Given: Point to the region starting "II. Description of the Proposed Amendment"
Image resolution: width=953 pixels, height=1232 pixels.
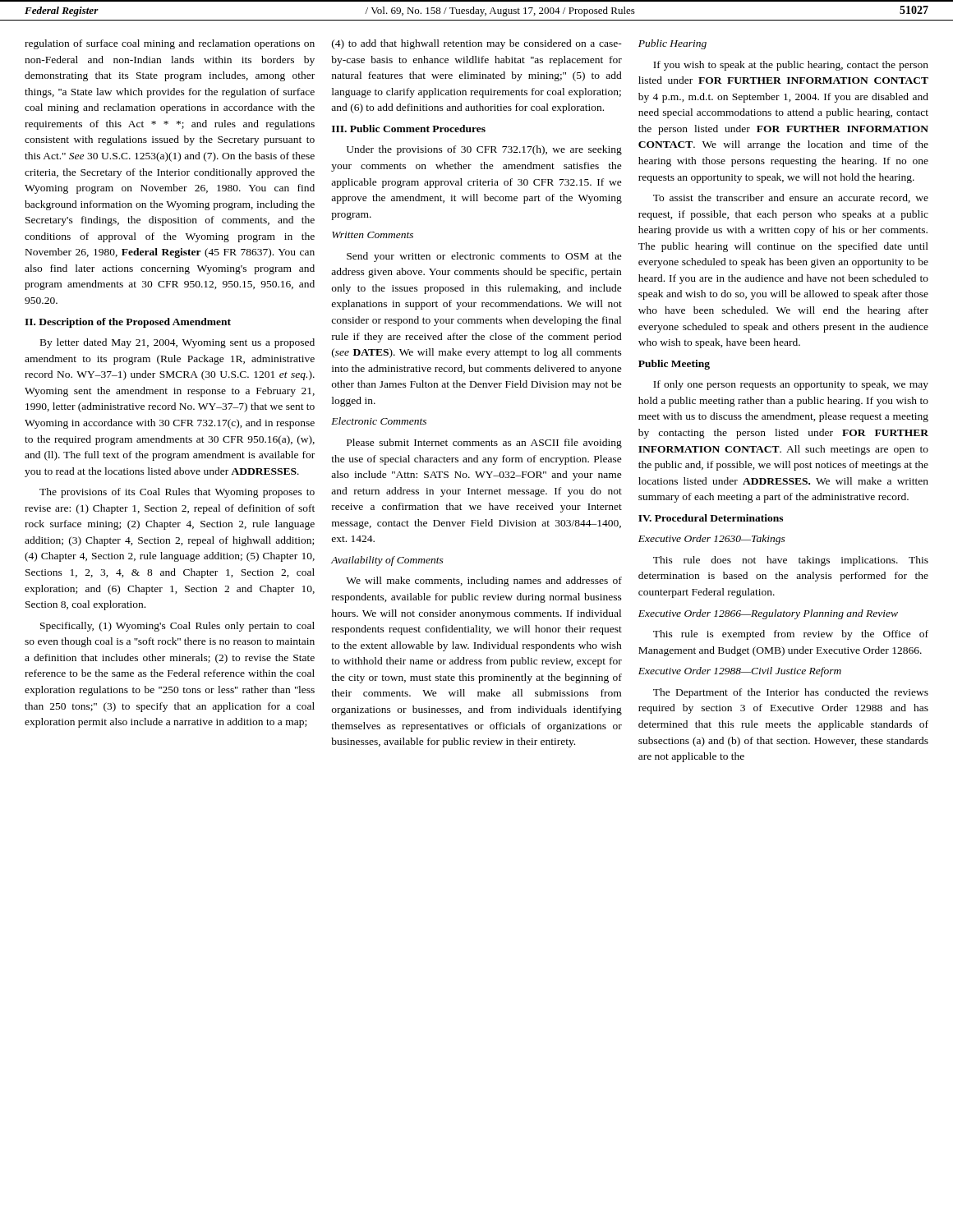Looking at the screenshot, I should coord(170,321).
